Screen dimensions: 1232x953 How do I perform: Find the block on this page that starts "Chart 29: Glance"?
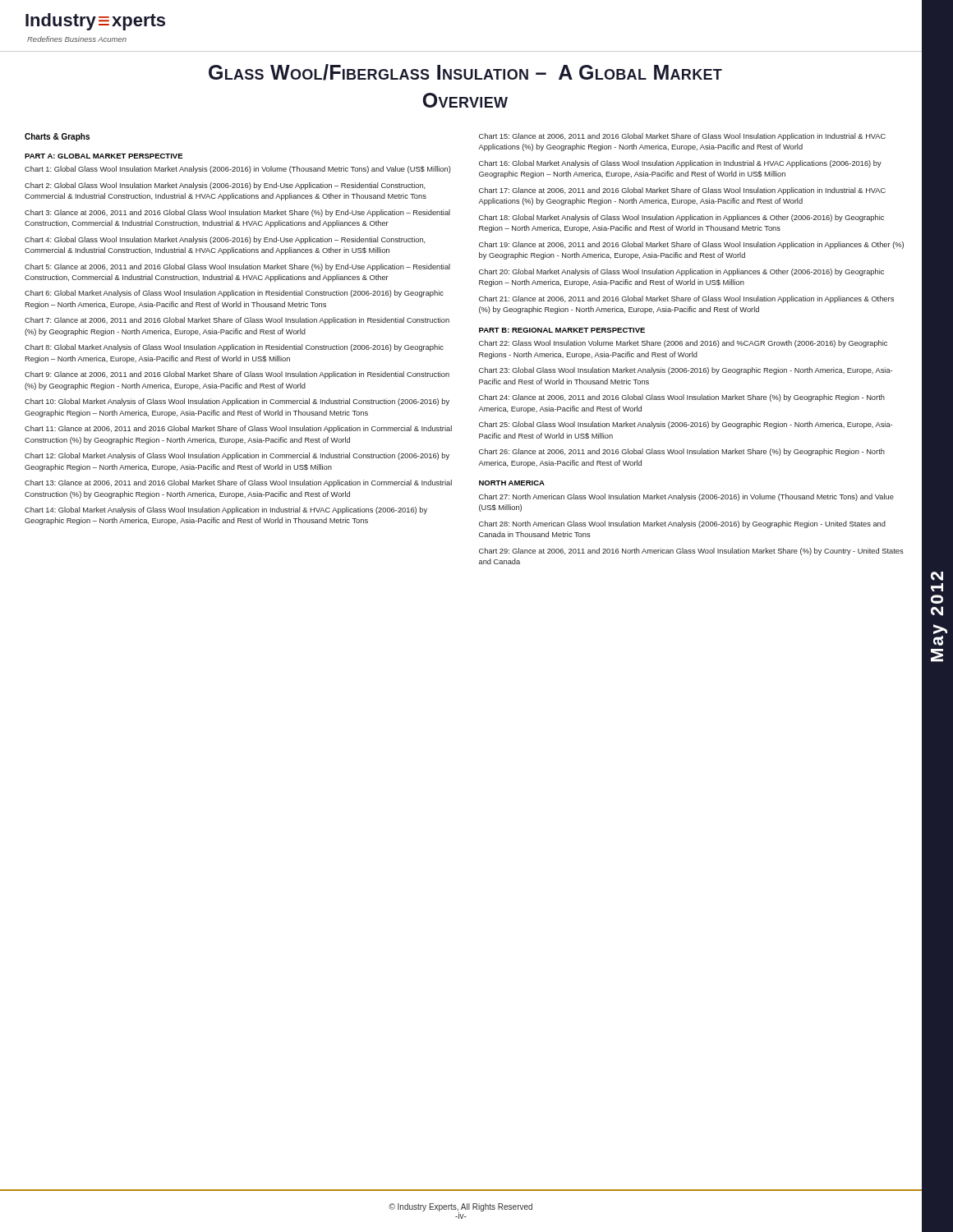click(x=691, y=556)
